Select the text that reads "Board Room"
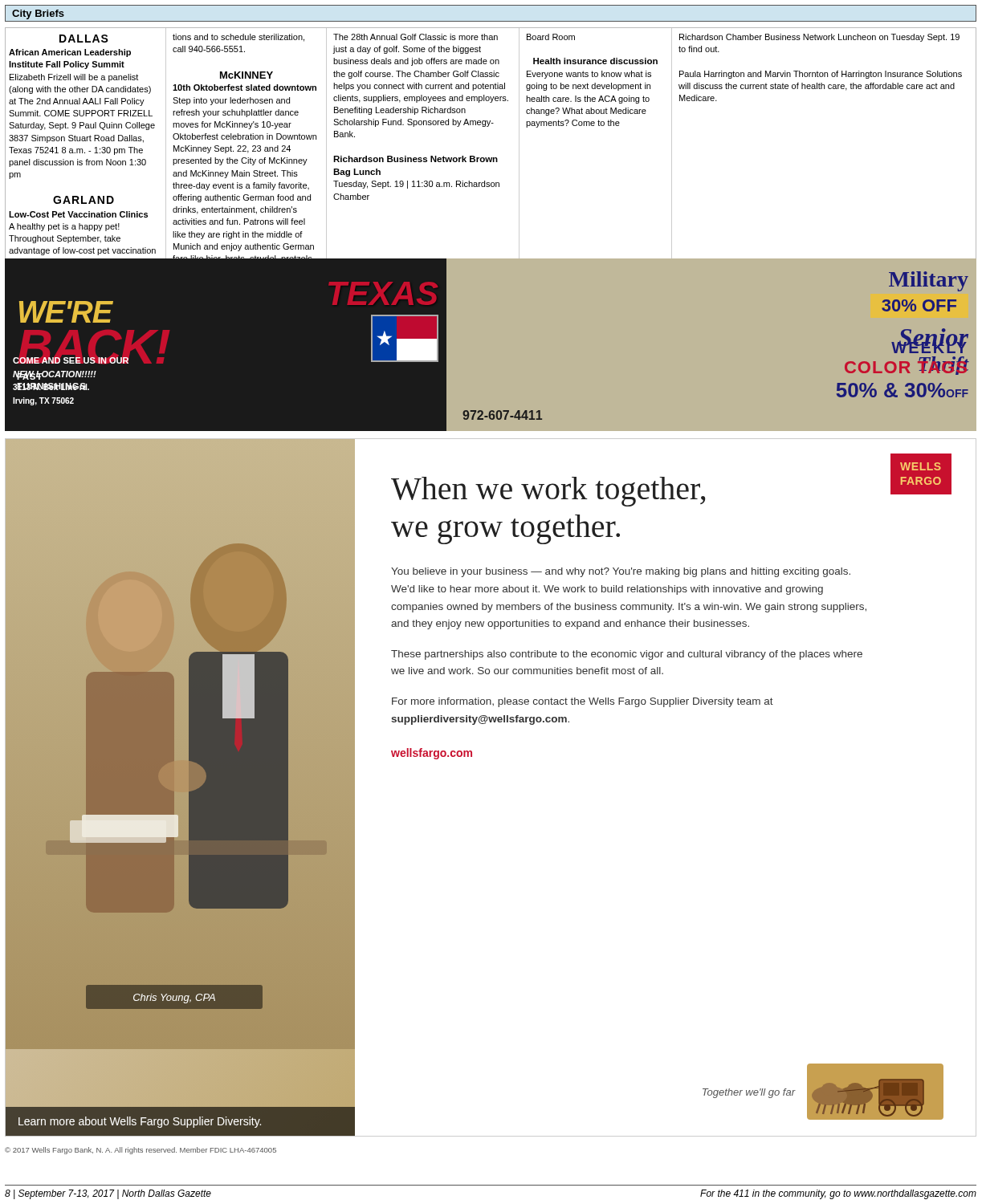 tap(551, 37)
